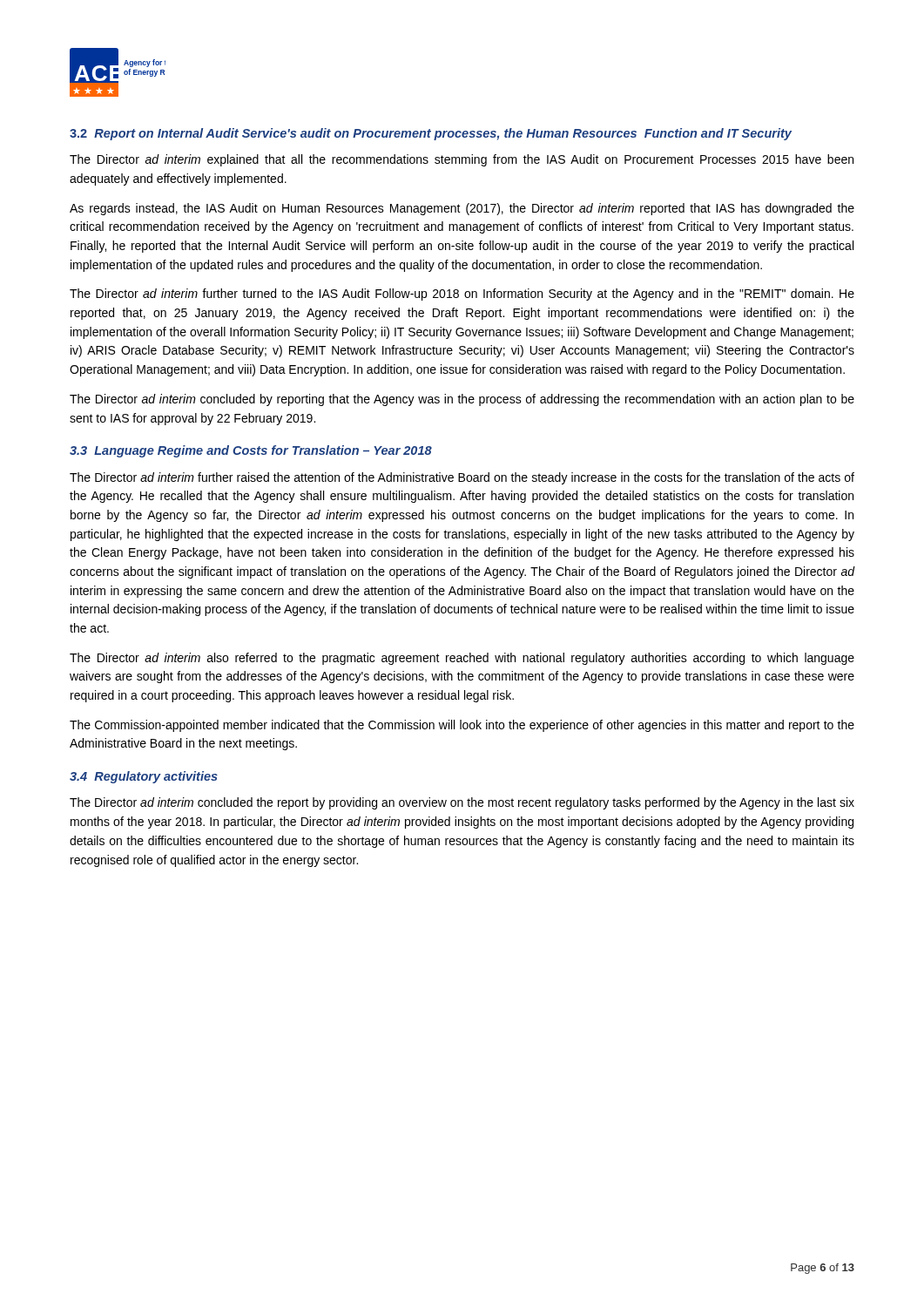The width and height of the screenshot is (924, 1307).
Task: Point to the region starting "The Commission-appointed member"
Action: 462,734
